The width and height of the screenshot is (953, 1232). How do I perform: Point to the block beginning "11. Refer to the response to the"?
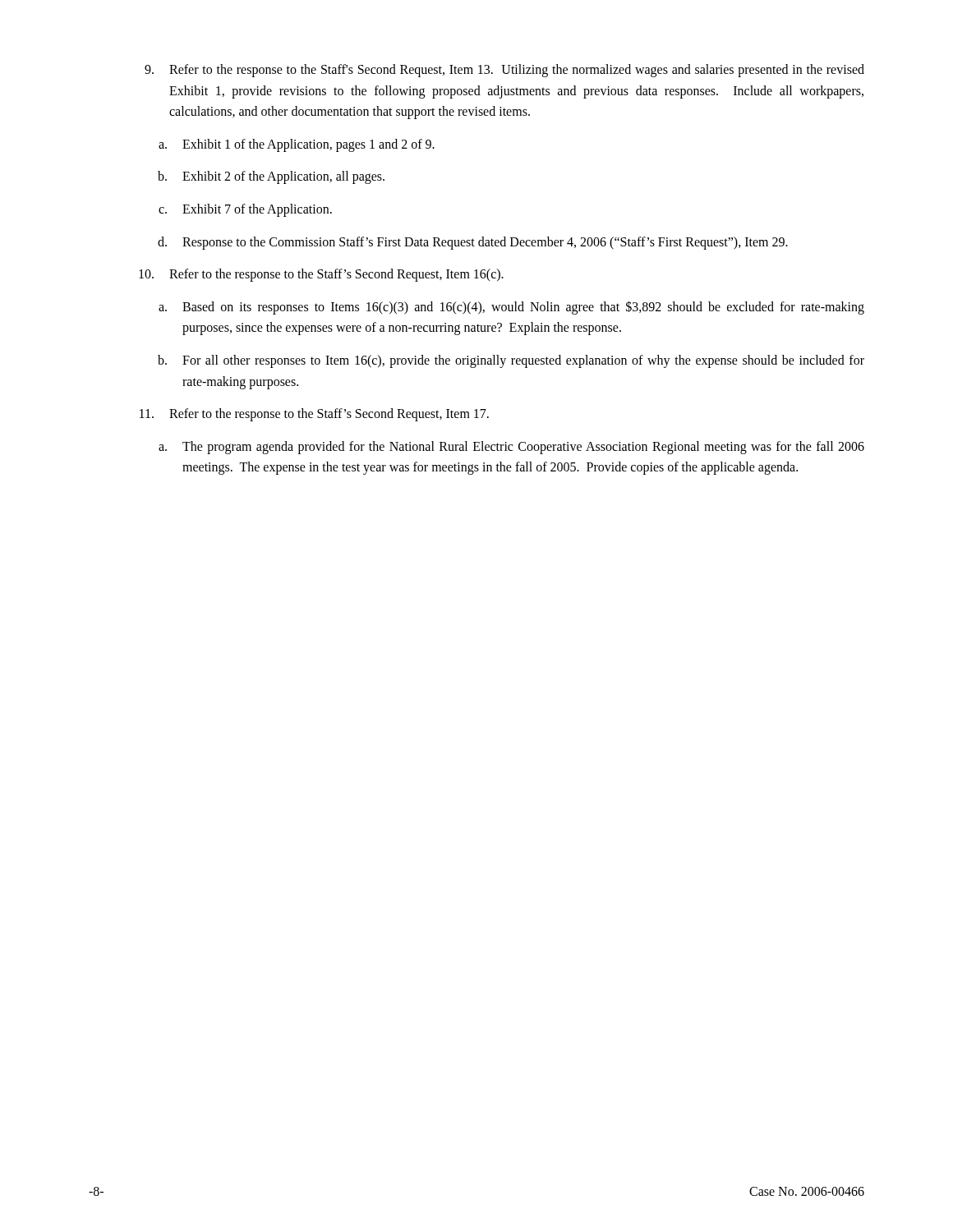(x=476, y=414)
